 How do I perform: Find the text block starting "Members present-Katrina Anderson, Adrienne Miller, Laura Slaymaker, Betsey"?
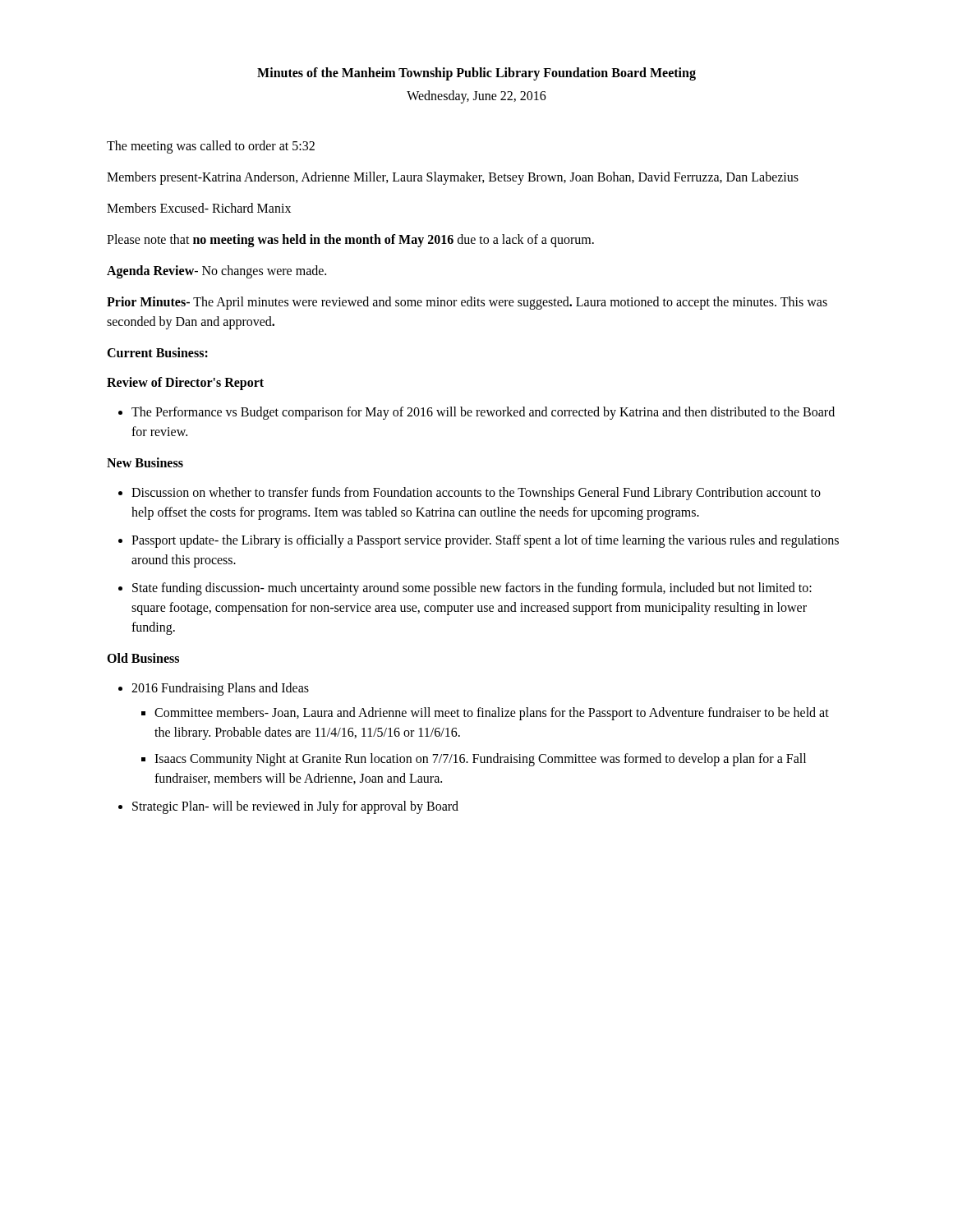click(453, 177)
